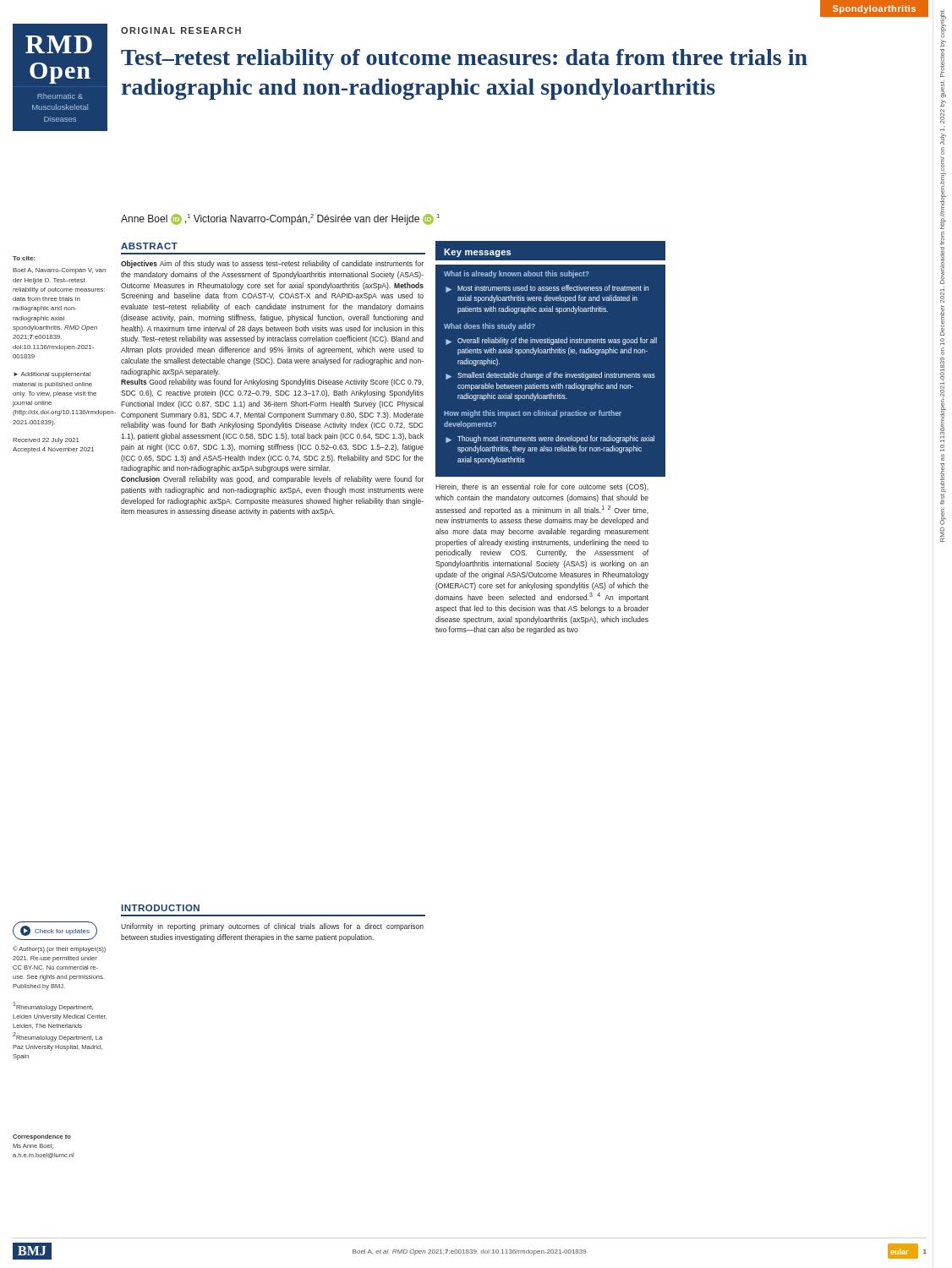
Task: Click the passage that begins "Herein, there is an"
Action: point(542,559)
